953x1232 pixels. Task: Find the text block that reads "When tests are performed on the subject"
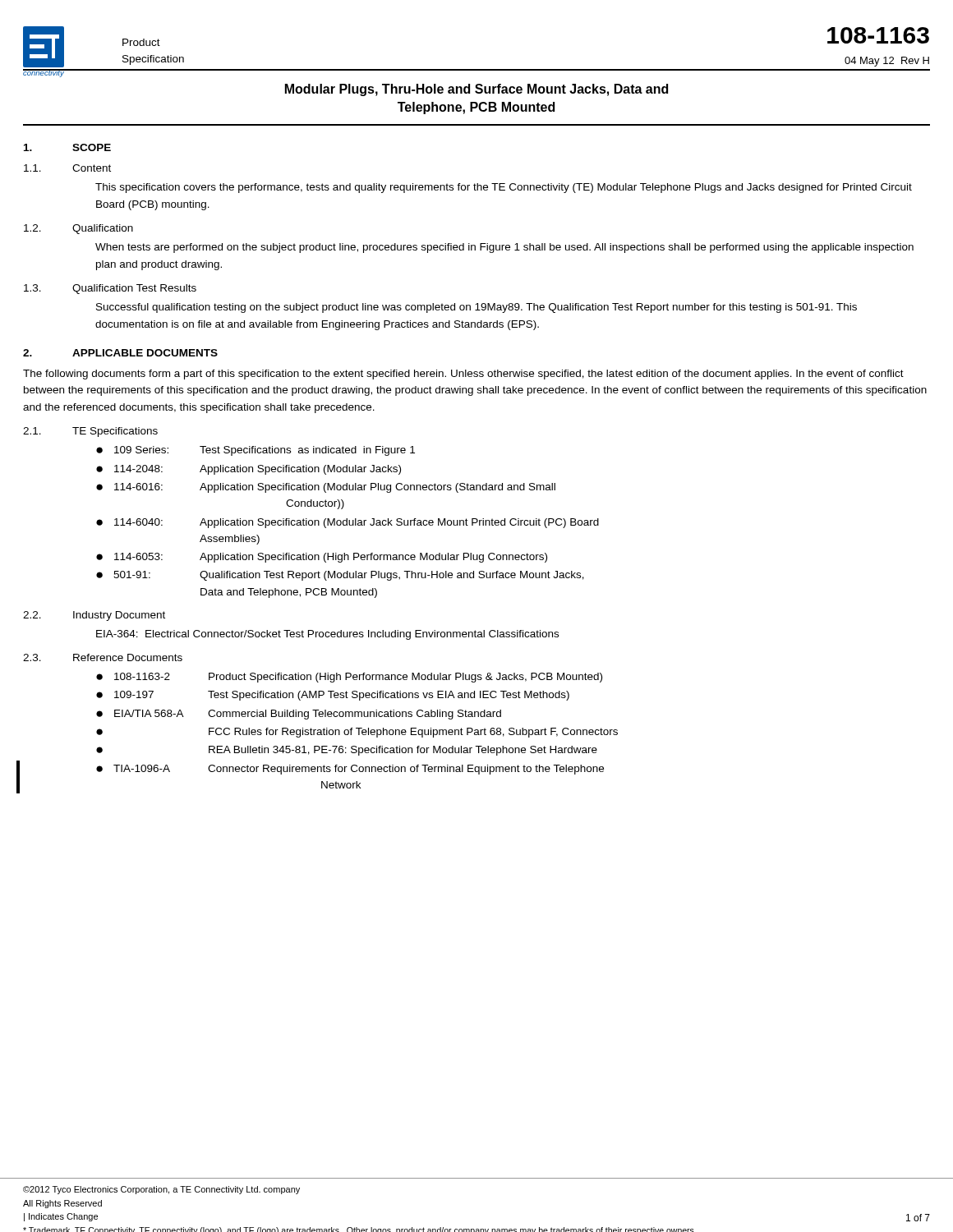505,255
